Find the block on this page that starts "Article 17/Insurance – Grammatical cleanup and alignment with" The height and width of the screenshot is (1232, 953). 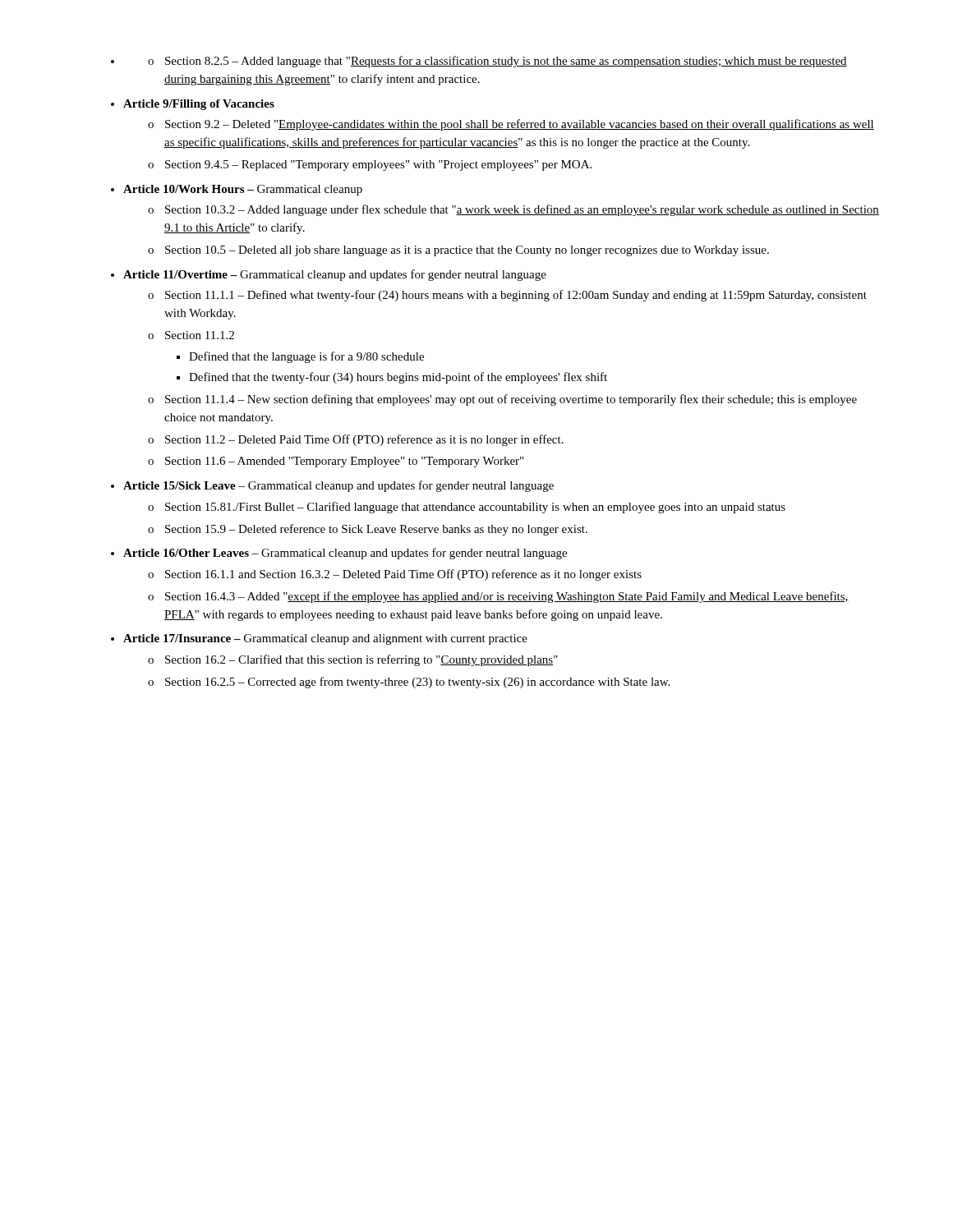[501, 661]
